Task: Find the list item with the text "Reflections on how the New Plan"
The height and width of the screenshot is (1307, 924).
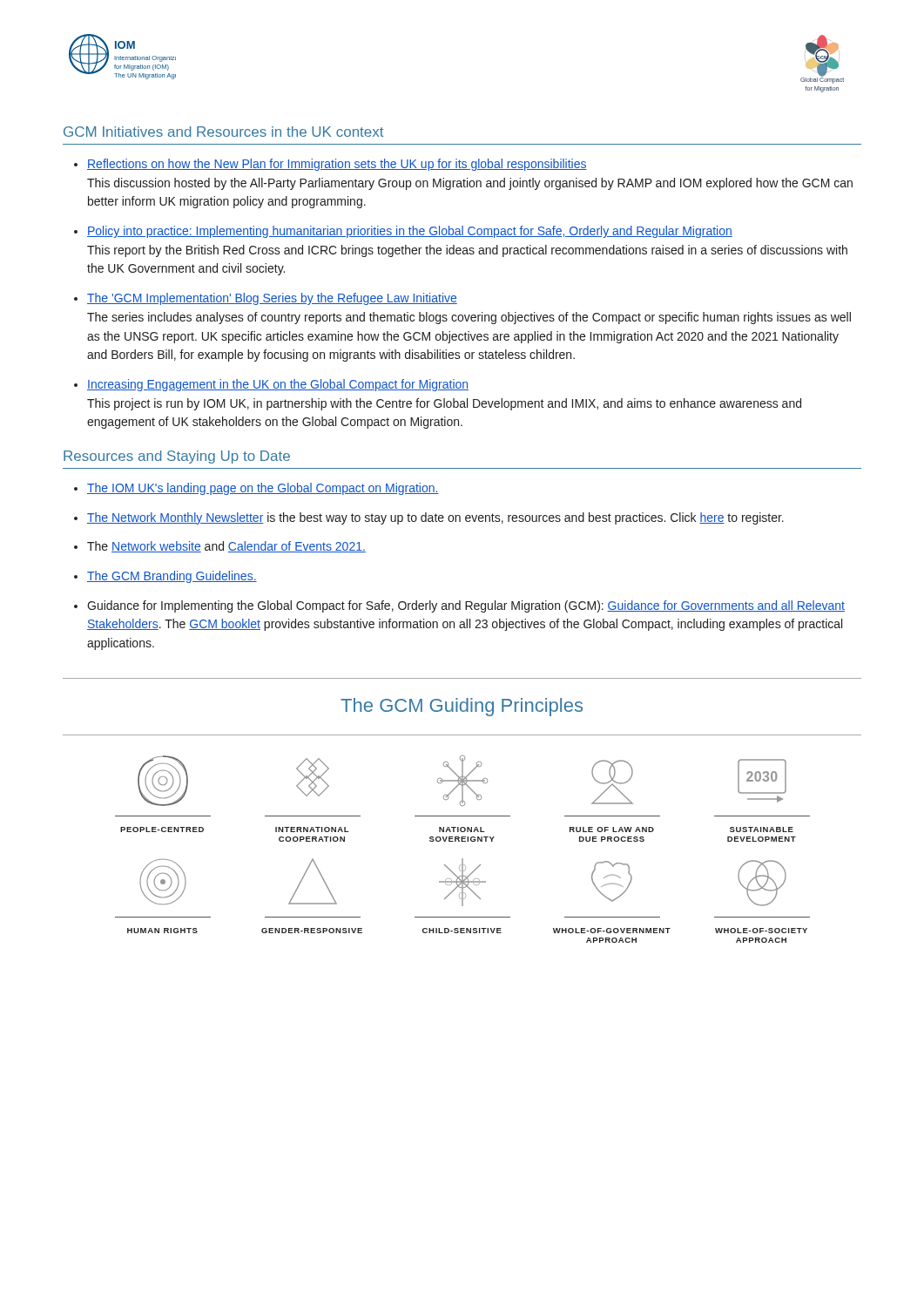Action: click(x=470, y=183)
